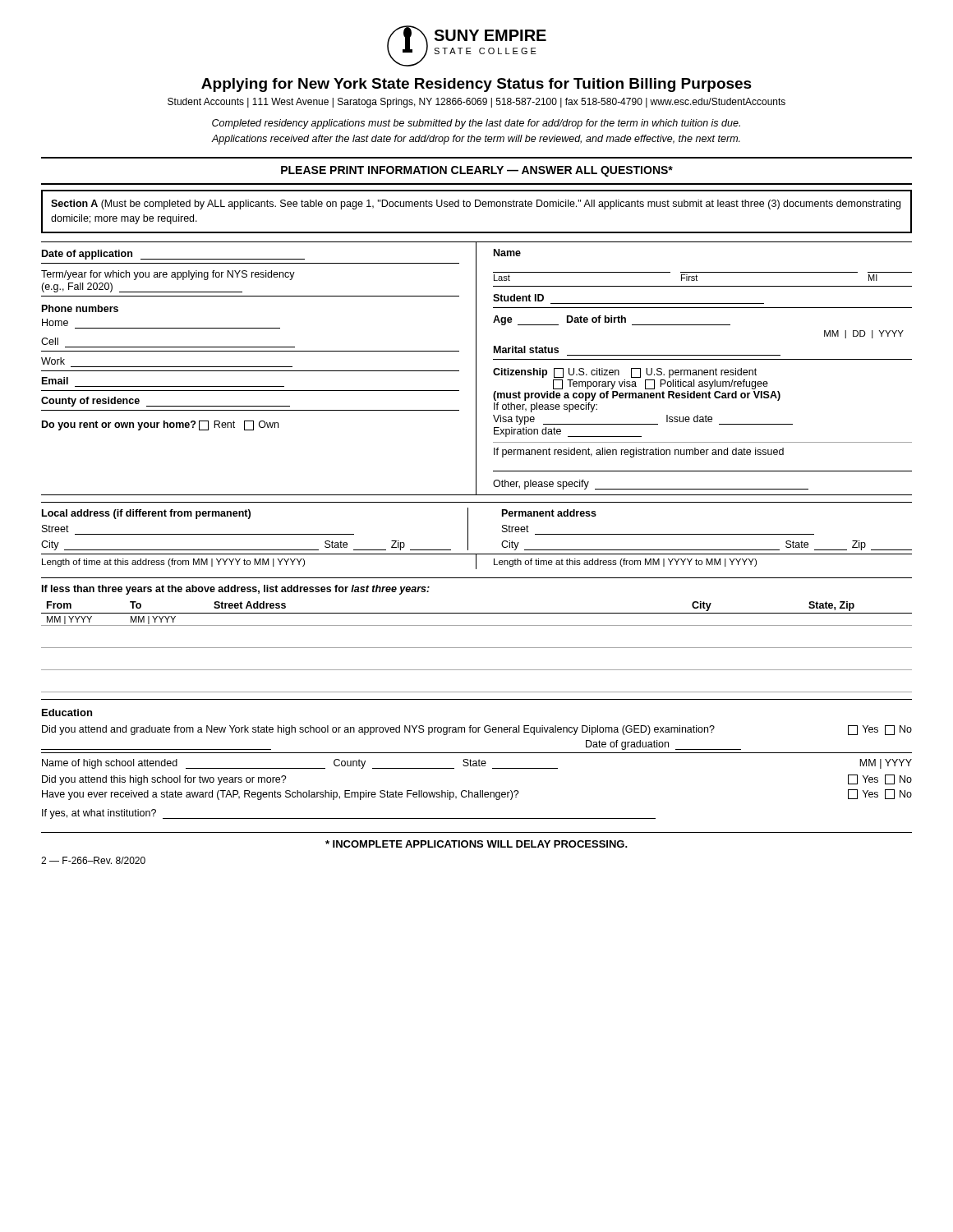This screenshot has height=1232, width=953.
Task: Find the text block that reads "Name Last First MI Student ID Age"
Action: click(x=702, y=368)
